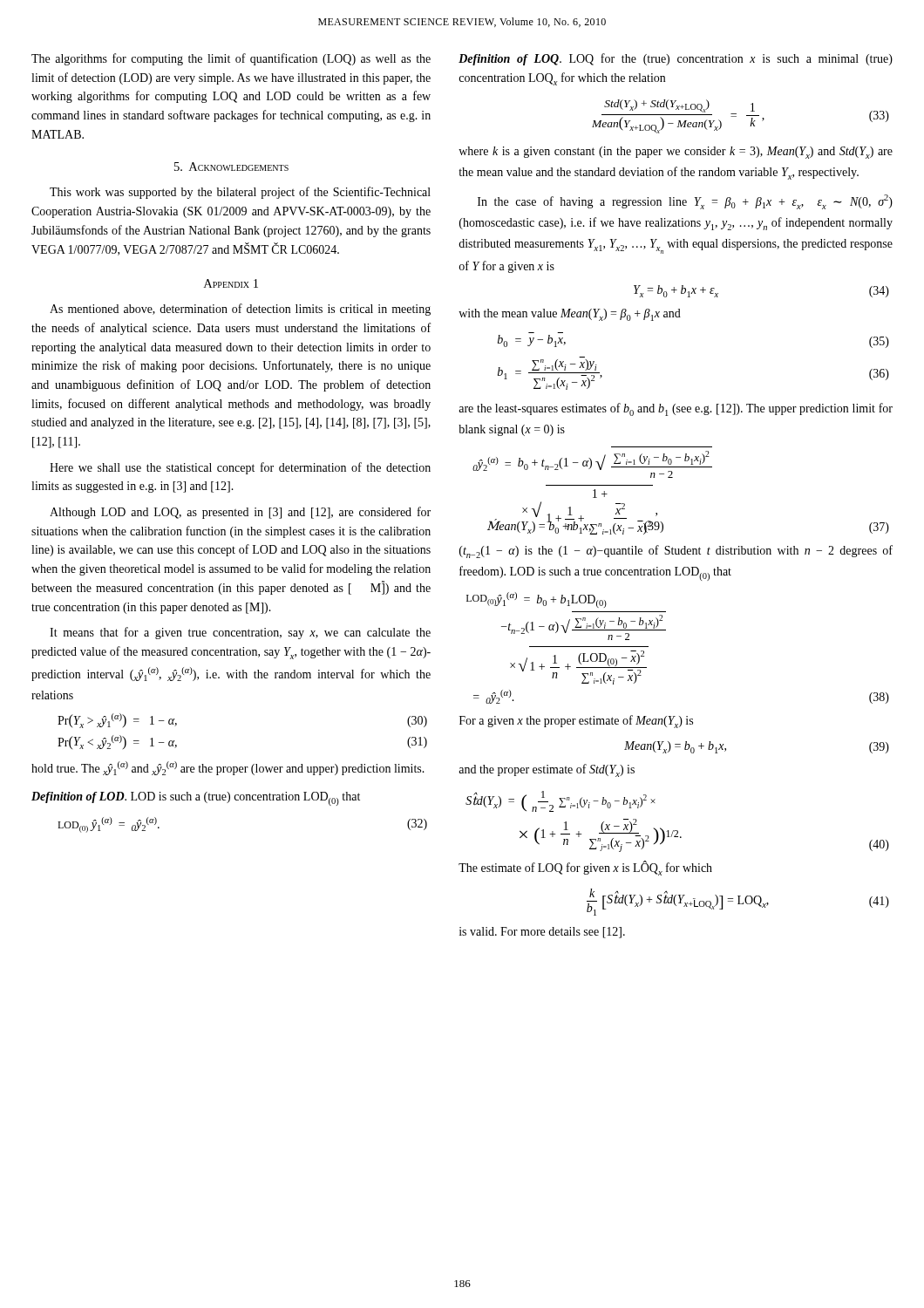Point to the text starting "Pr(Yx > xŷ1(α)) ="
This screenshot has width=924, height=1308.
(120, 721)
